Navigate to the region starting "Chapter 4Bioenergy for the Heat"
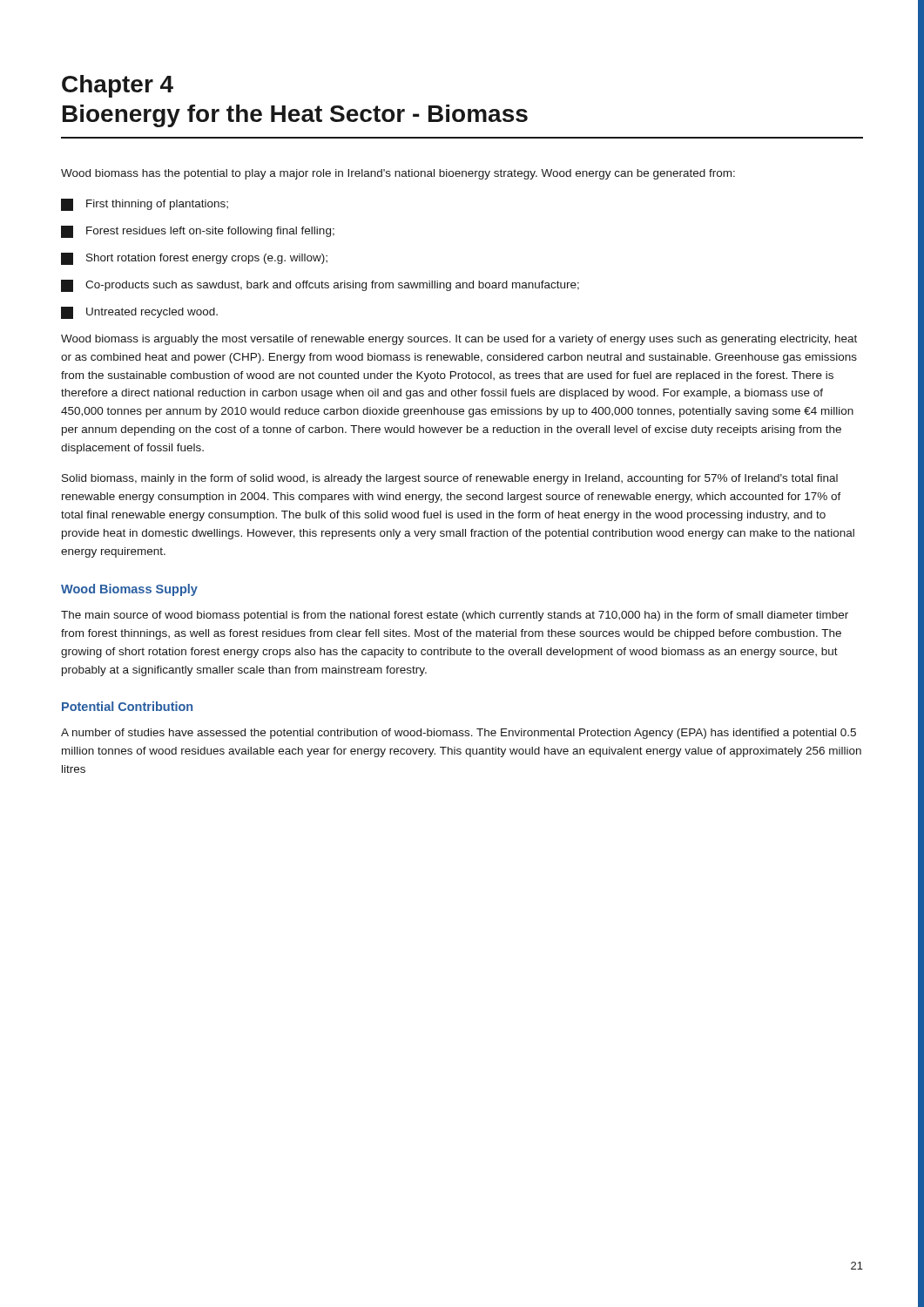Image resolution: width=924 pixels, height=1307 pixels. (x=462, y=104)
